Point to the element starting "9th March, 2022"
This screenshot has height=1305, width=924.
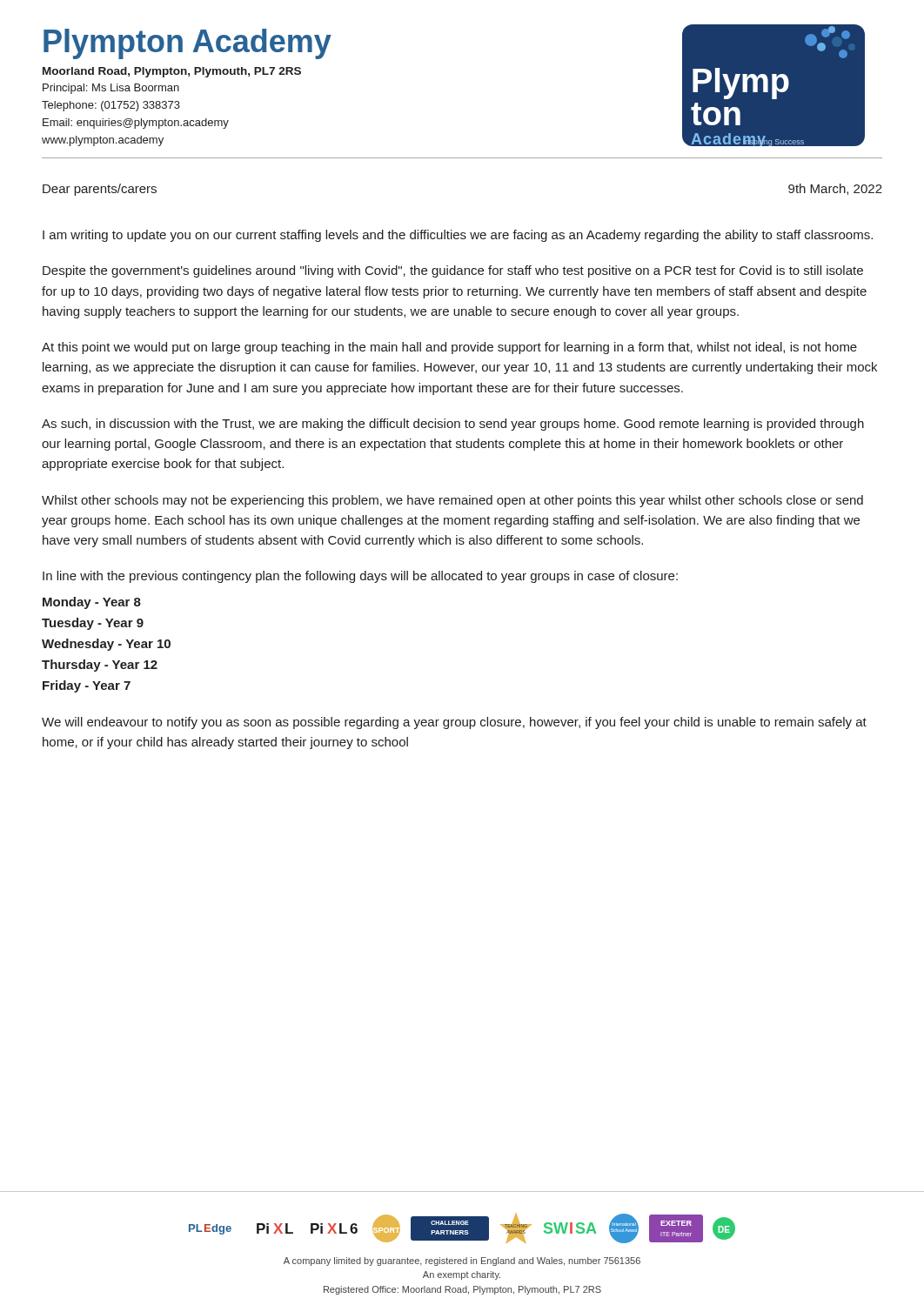click(x=835, y=188)
